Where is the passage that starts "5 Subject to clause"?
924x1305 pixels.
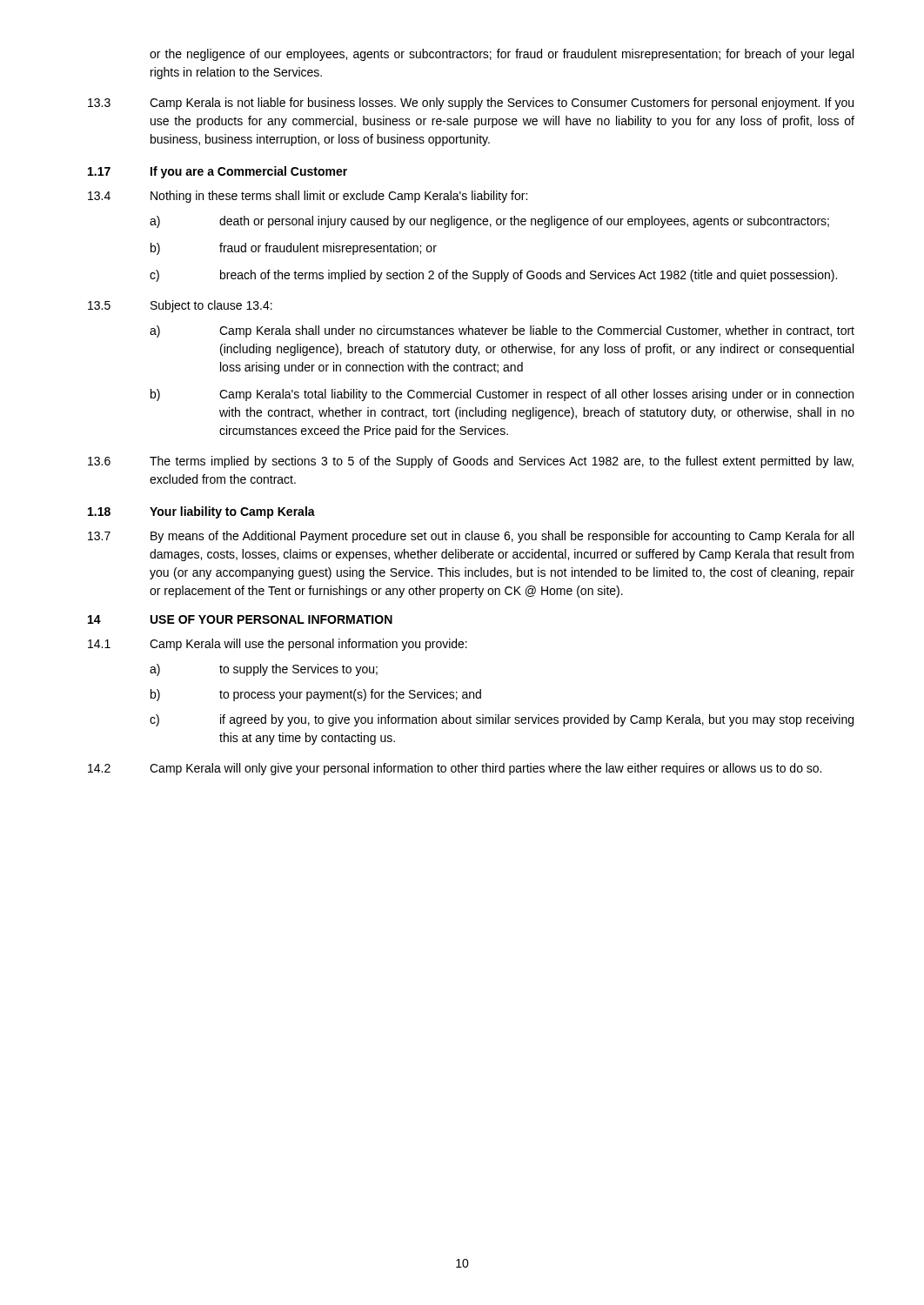pyautogui.click(x=180, y=306)
